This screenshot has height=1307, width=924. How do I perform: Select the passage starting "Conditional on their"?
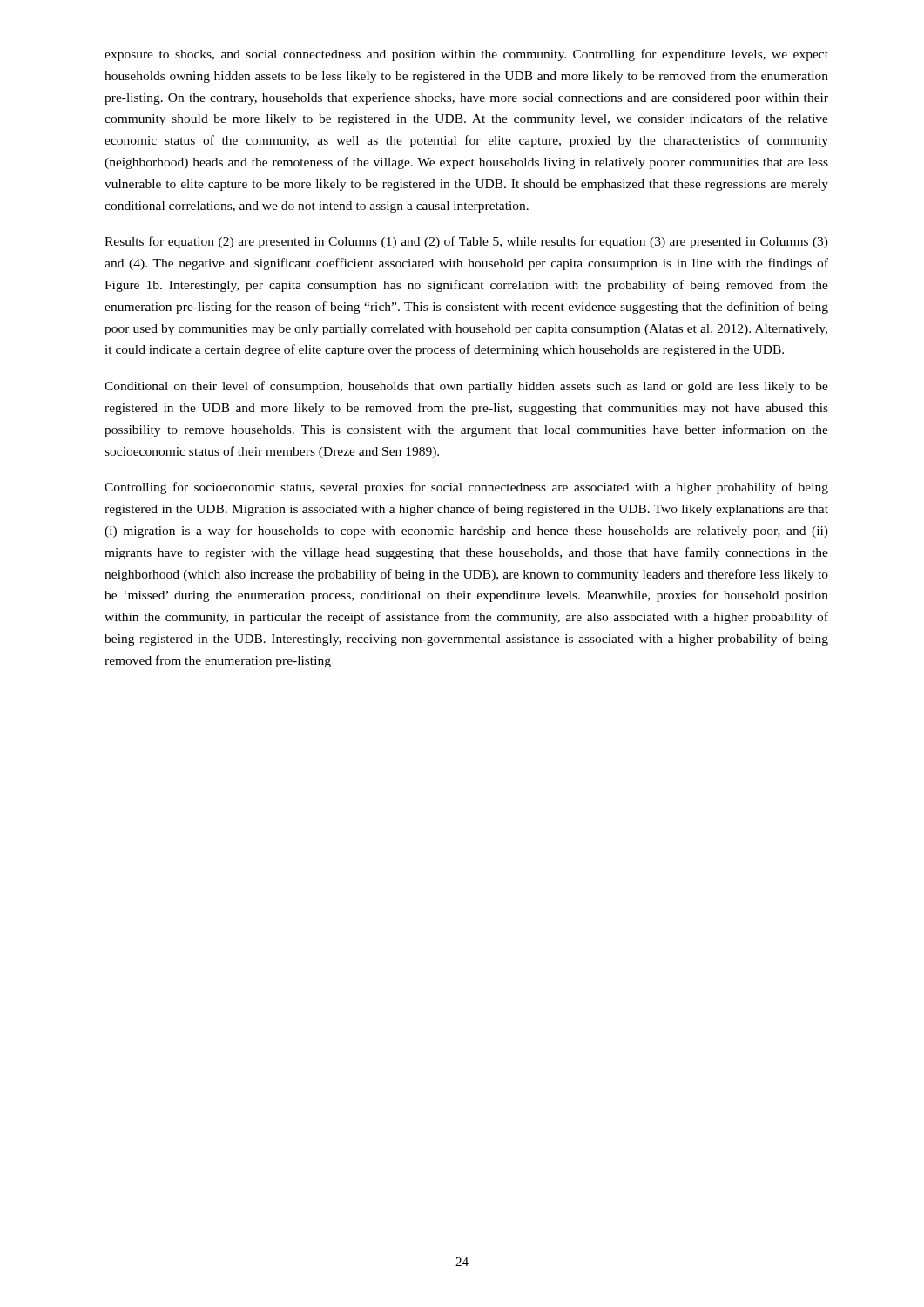[466, 418]
